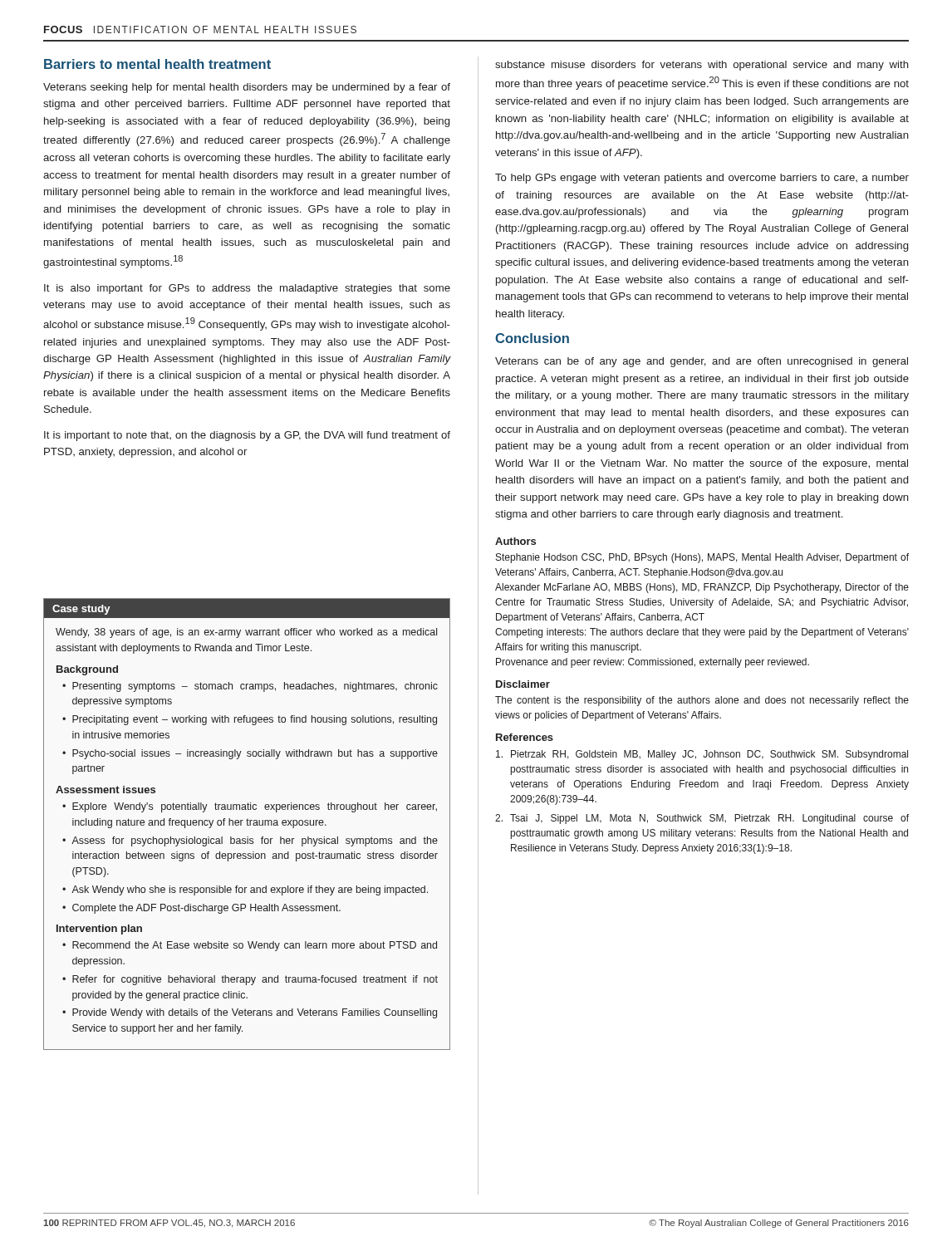The image size is (952, 1246).
Task: Click on the passage starting "Disclaimer The content is the responsibility"
Action: (x=702, y=700)
